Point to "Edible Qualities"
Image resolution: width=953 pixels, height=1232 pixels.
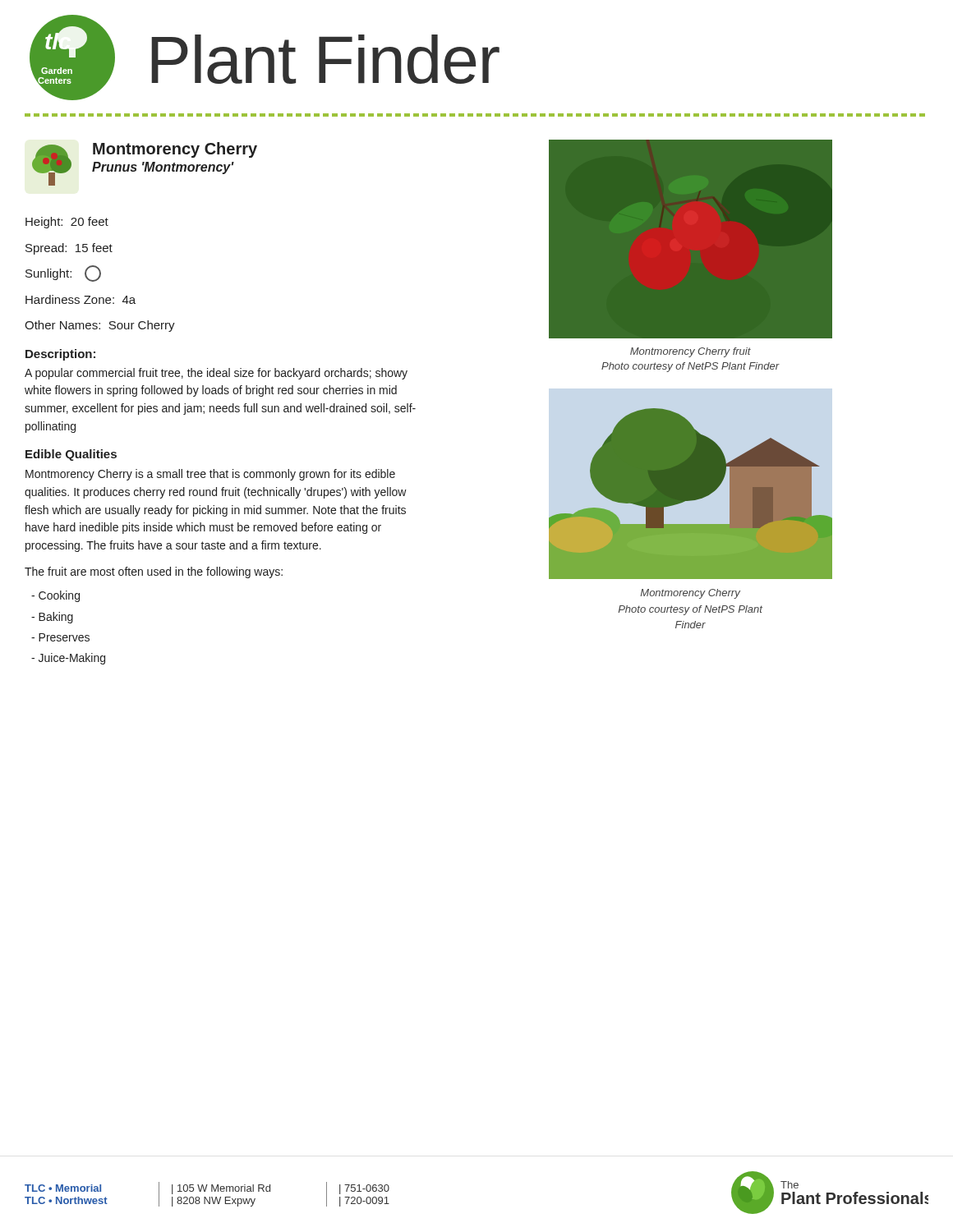click(71, 454)
